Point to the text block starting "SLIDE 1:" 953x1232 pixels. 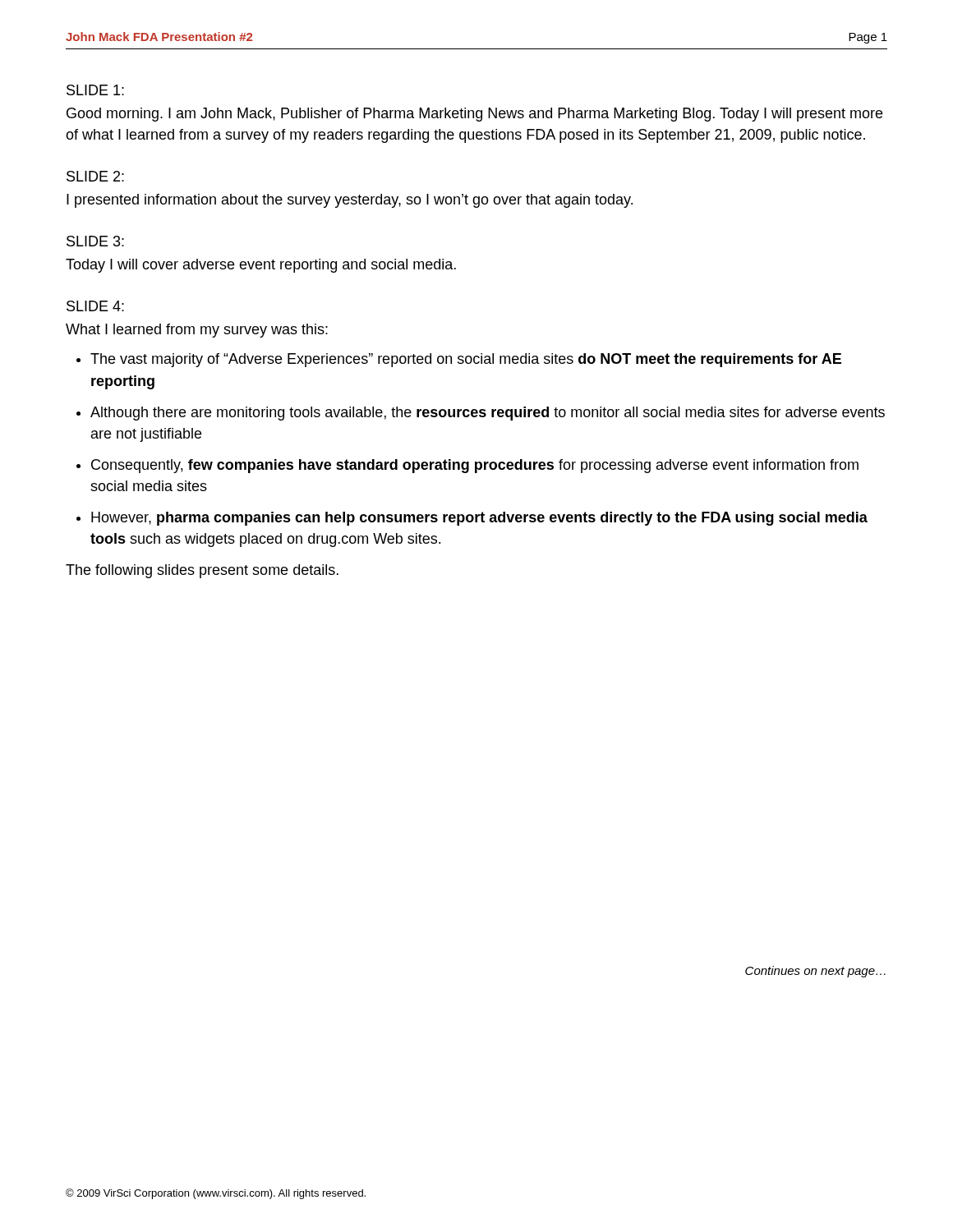(x=95, y=90)
